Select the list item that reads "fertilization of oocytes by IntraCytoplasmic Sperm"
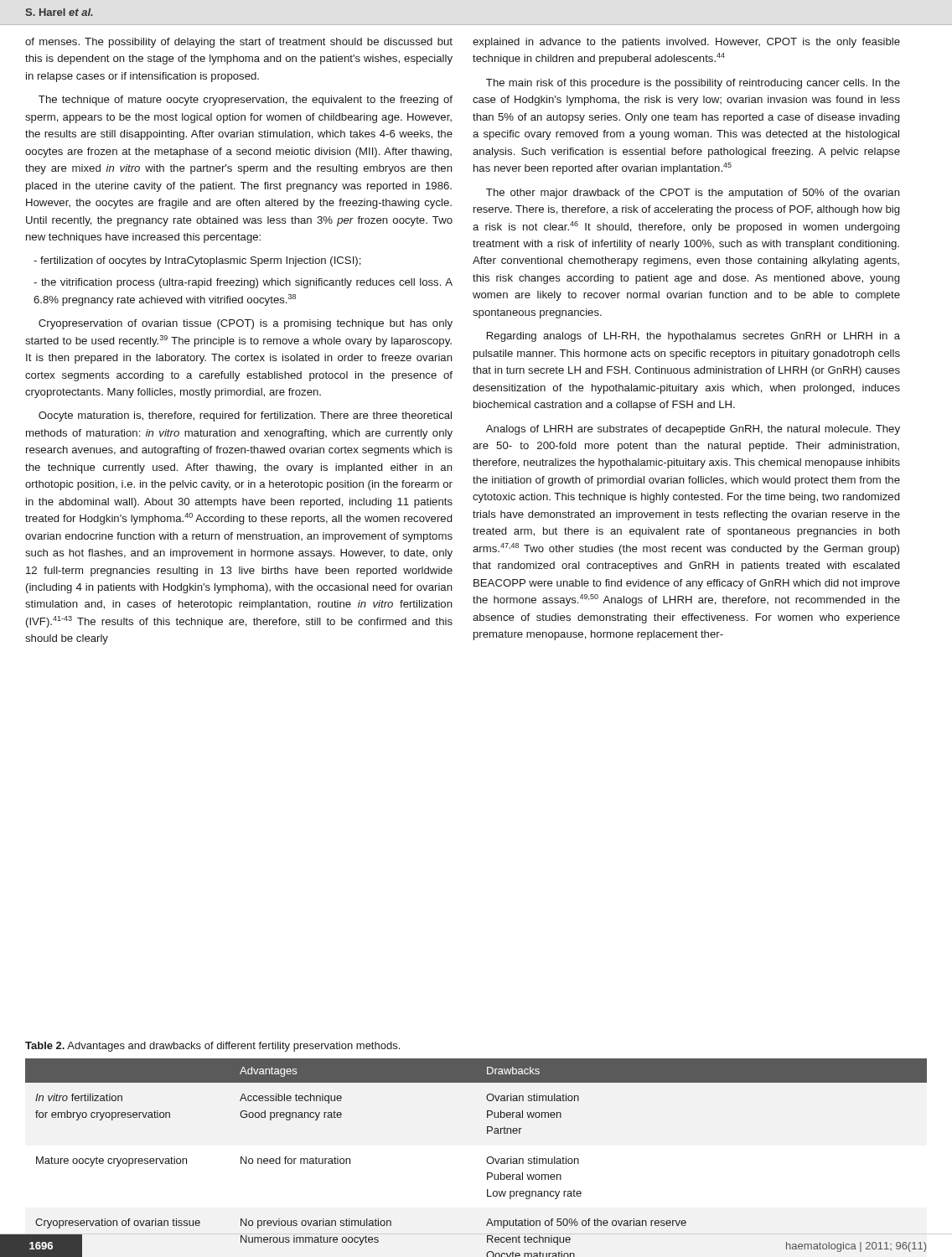Viewport: 952px width, 1257px height. point(197,261)
